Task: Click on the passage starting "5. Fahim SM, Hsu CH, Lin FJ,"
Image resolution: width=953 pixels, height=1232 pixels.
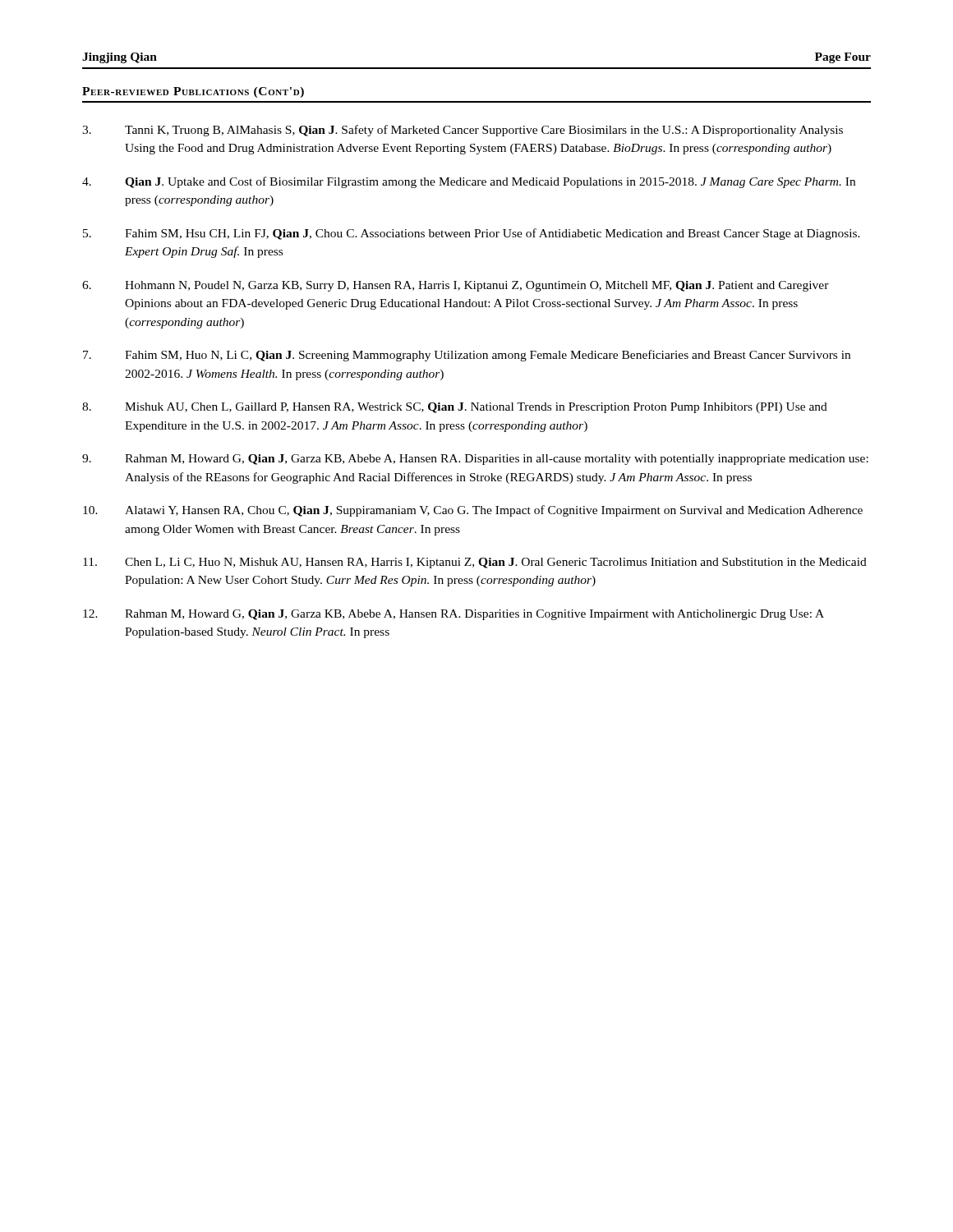Action: click(x=476, y=243)
